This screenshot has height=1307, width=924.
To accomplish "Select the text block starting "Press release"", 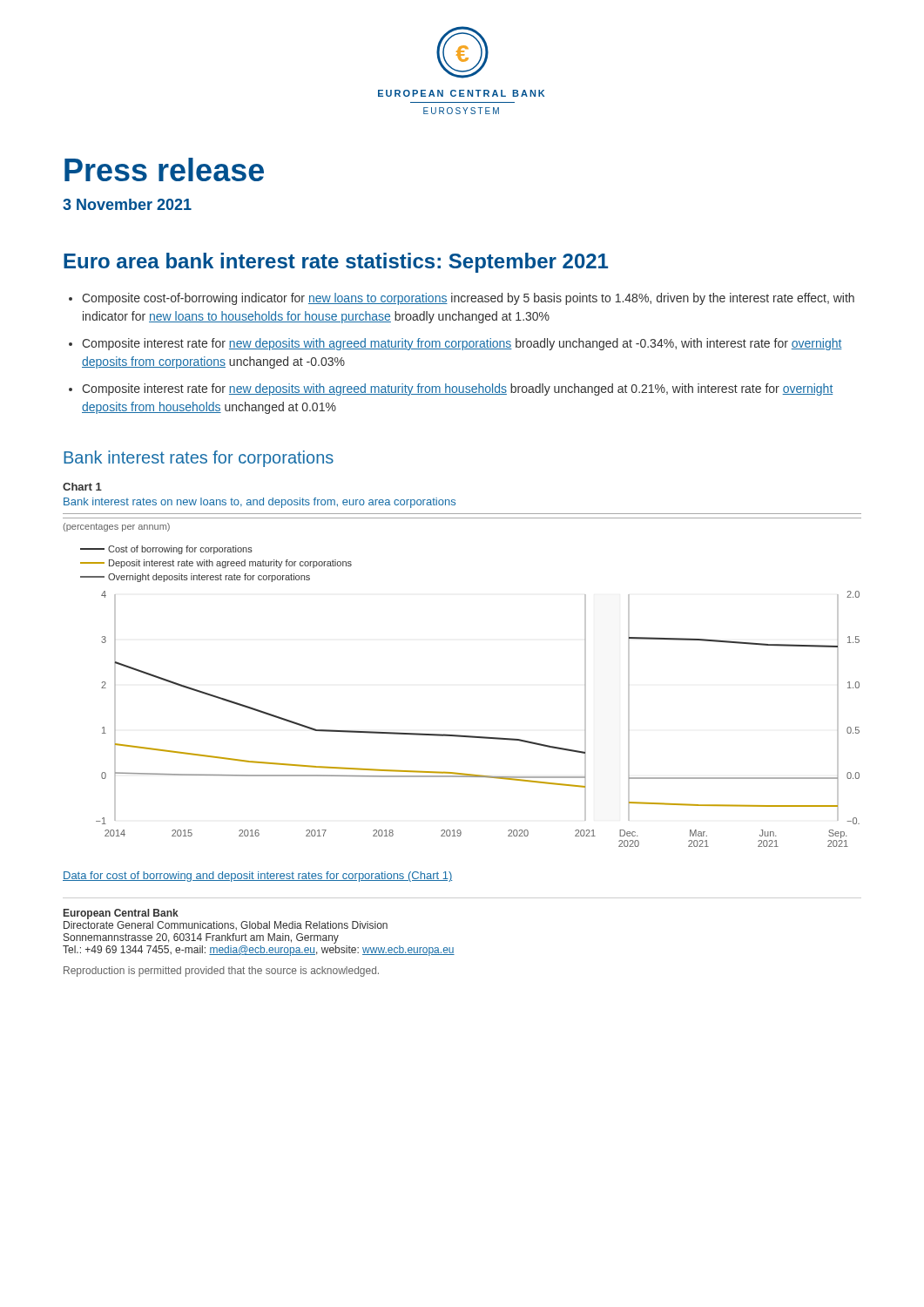I will click(x=164, y=170).
